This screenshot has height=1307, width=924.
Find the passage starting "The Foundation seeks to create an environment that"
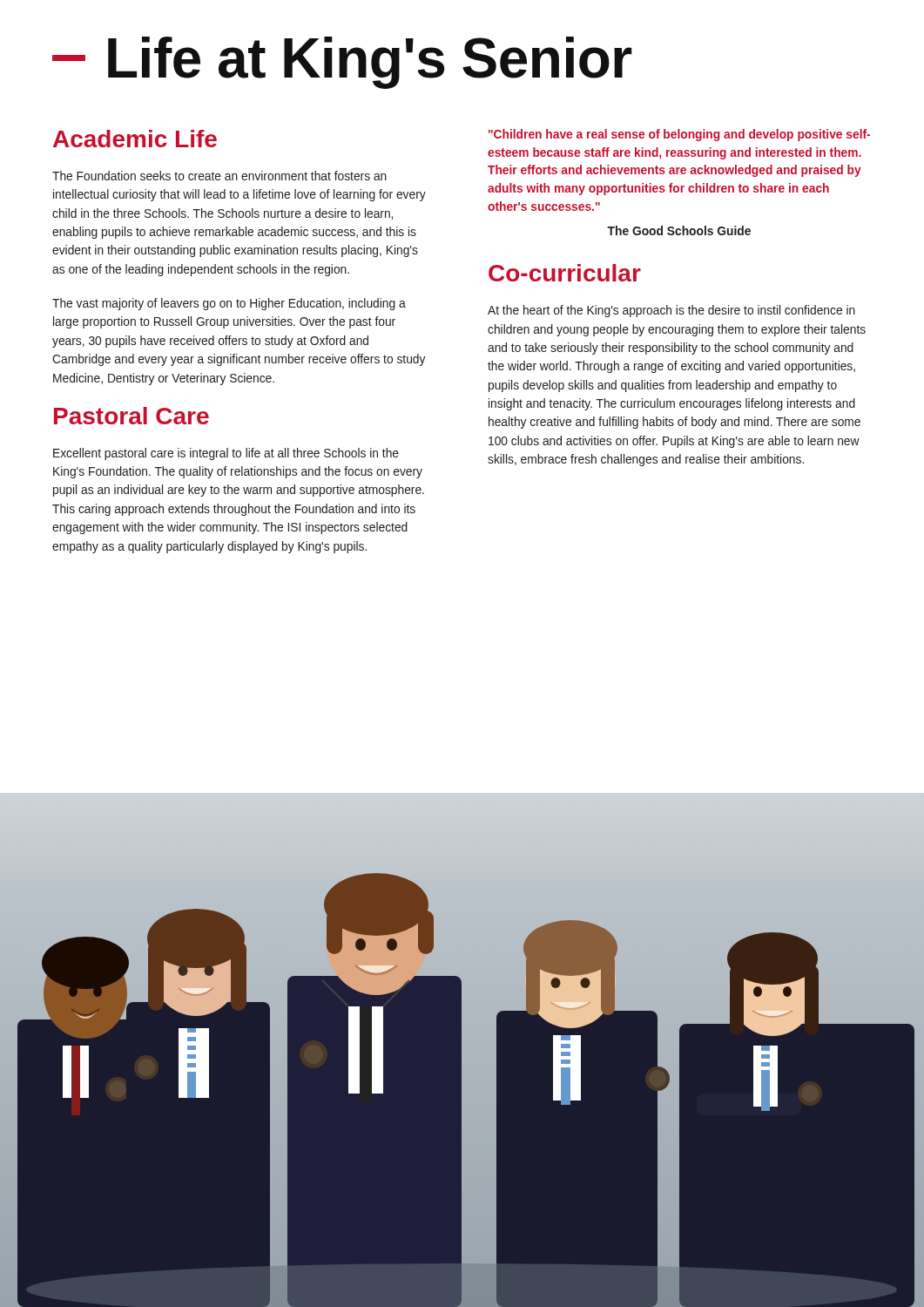pos(240,223)
